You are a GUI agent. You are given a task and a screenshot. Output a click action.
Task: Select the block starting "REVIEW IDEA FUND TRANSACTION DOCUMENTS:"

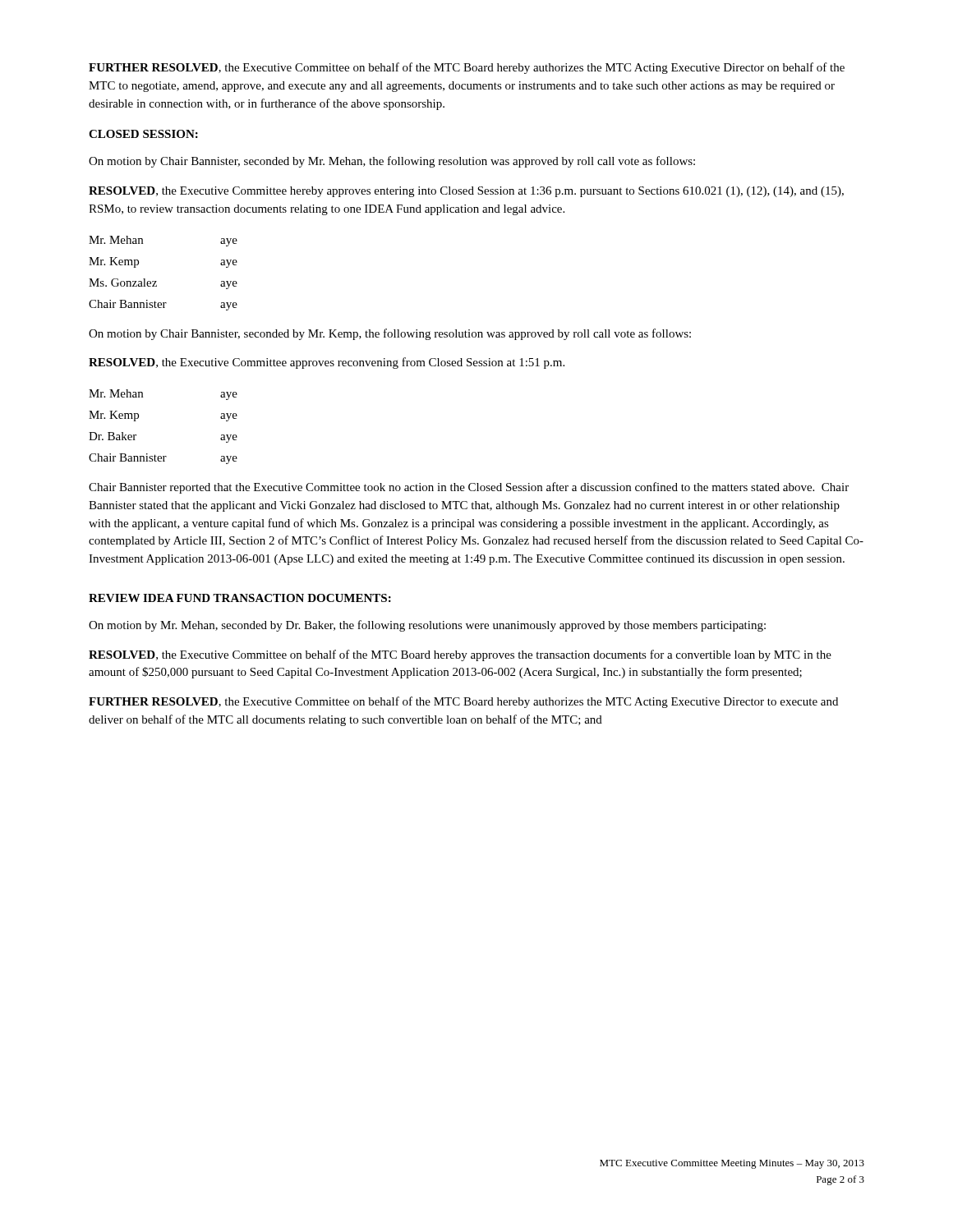tap(240, 598)
